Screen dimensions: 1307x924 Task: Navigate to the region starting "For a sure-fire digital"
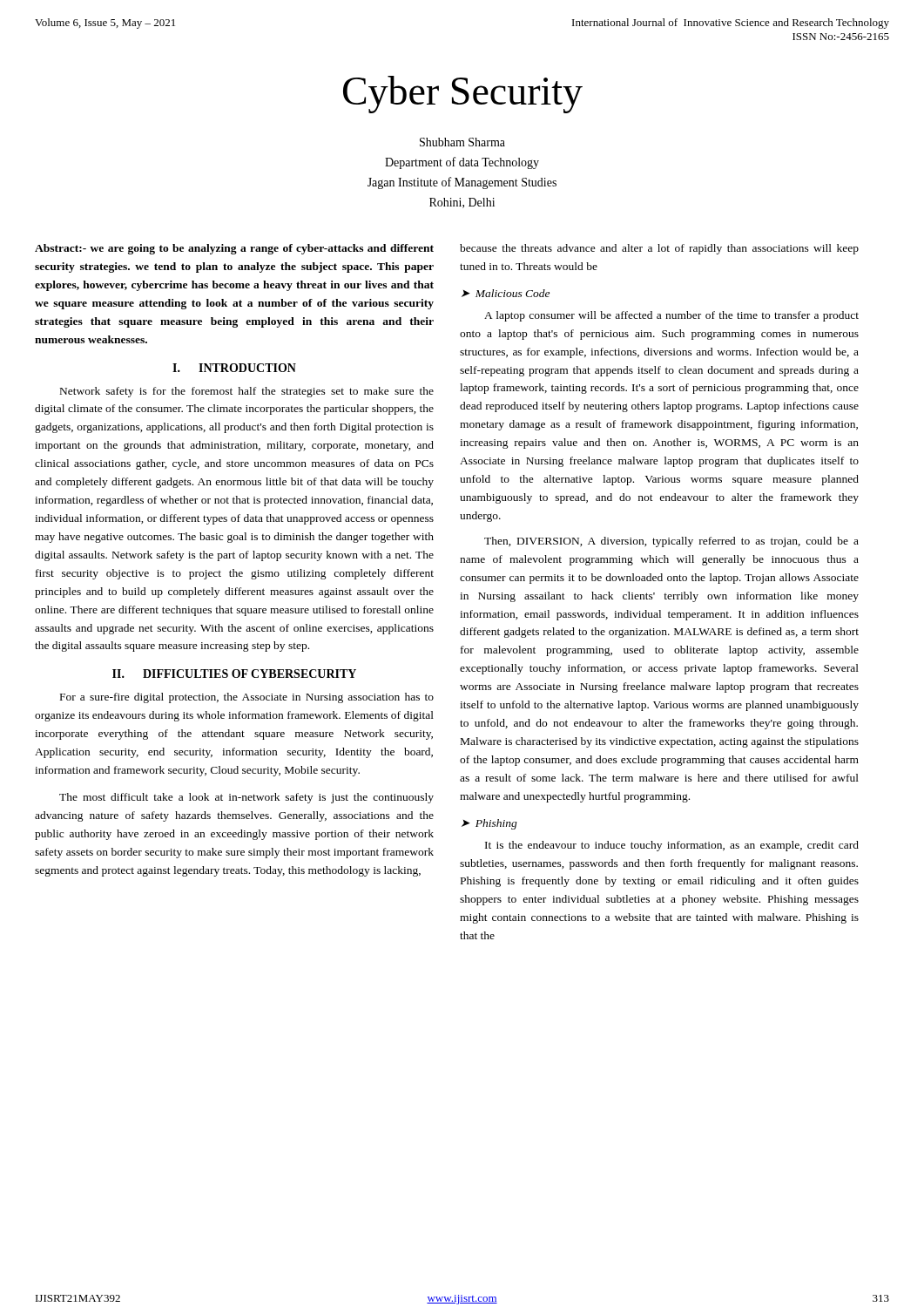[234, 733]
